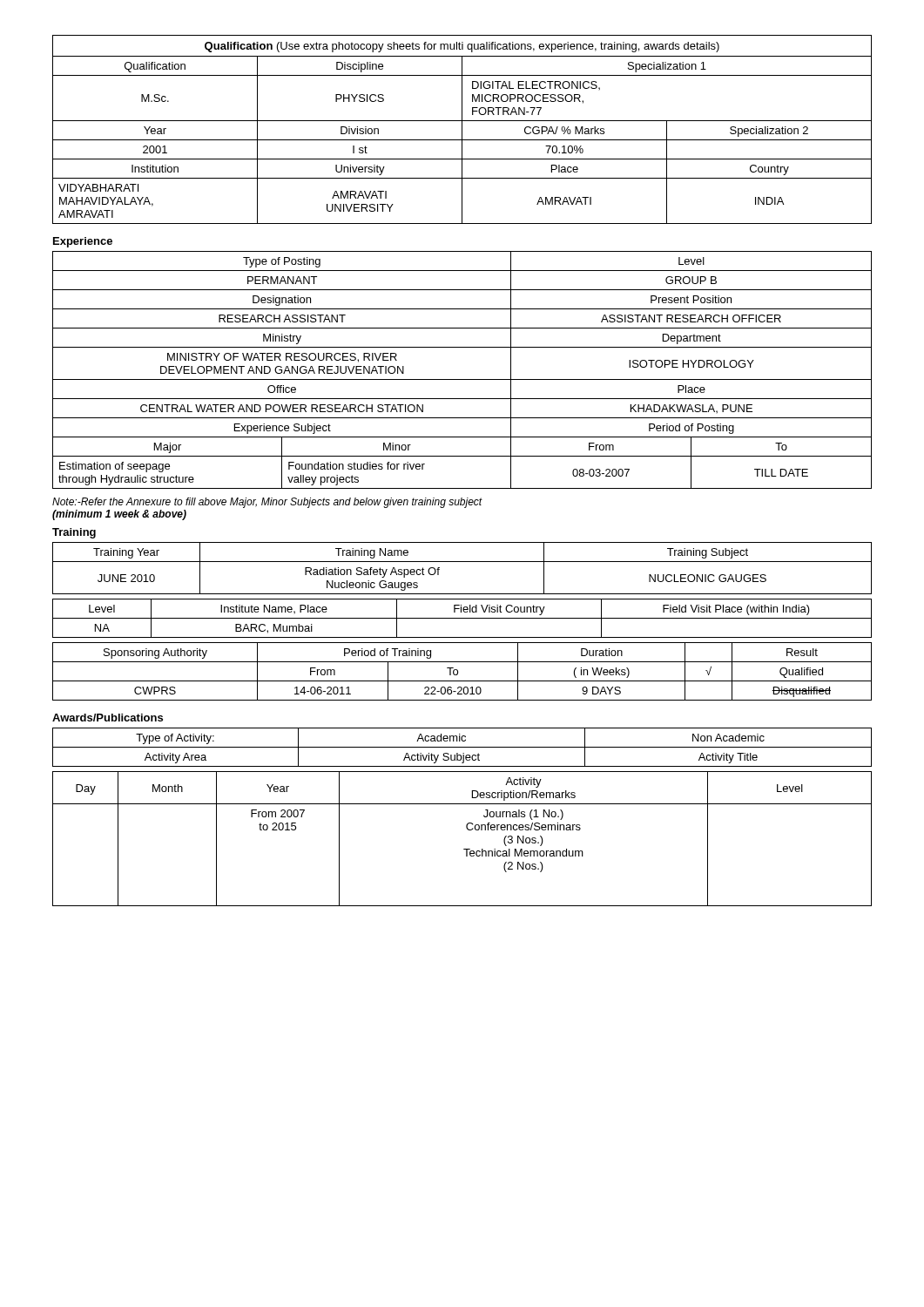The height and width of the screenshot is (1307, 924).
Task: Locate the table with the text "TILL DATE"
Action: [x=462, y=370]
